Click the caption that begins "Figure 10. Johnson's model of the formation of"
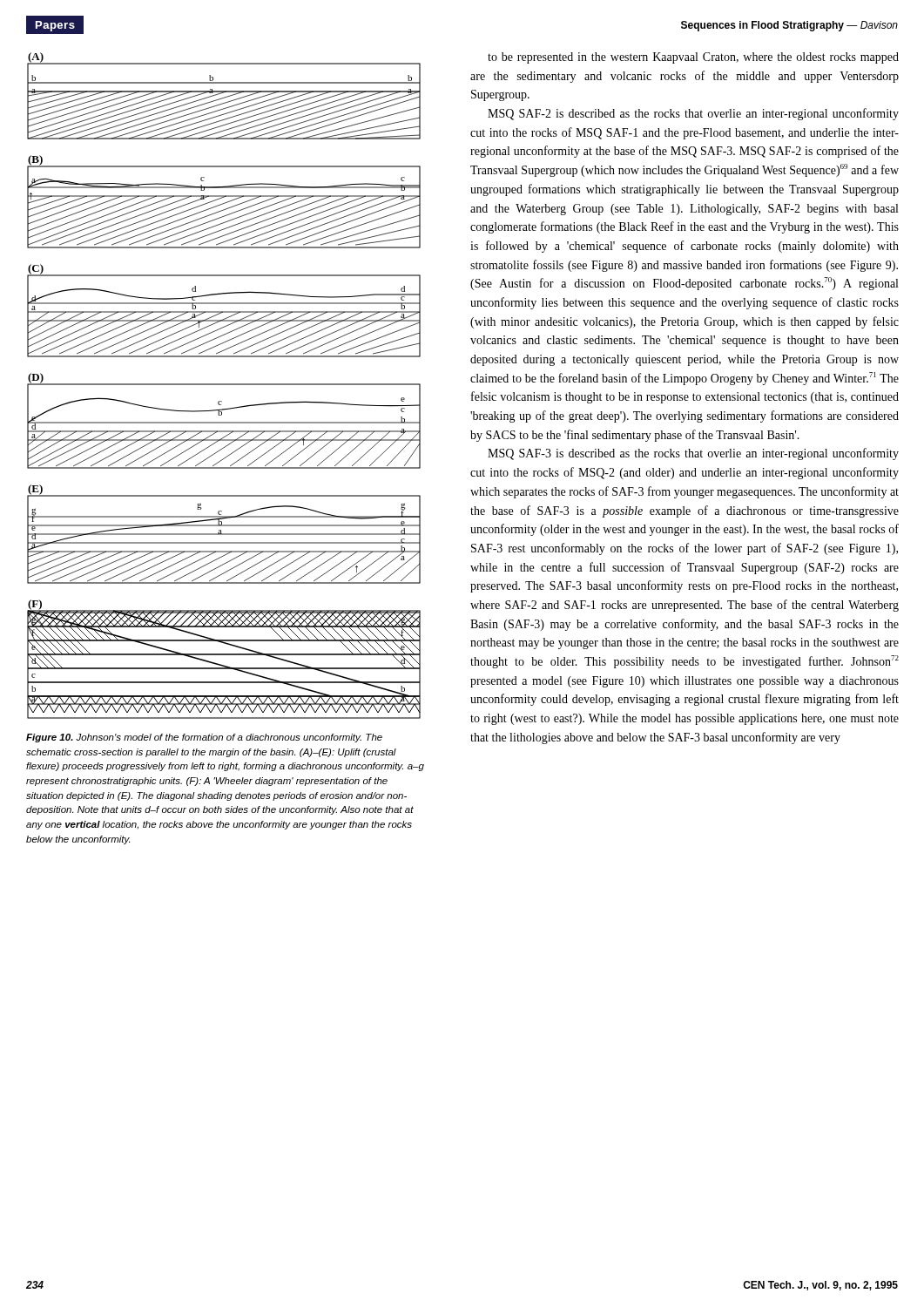 [225, 788]
